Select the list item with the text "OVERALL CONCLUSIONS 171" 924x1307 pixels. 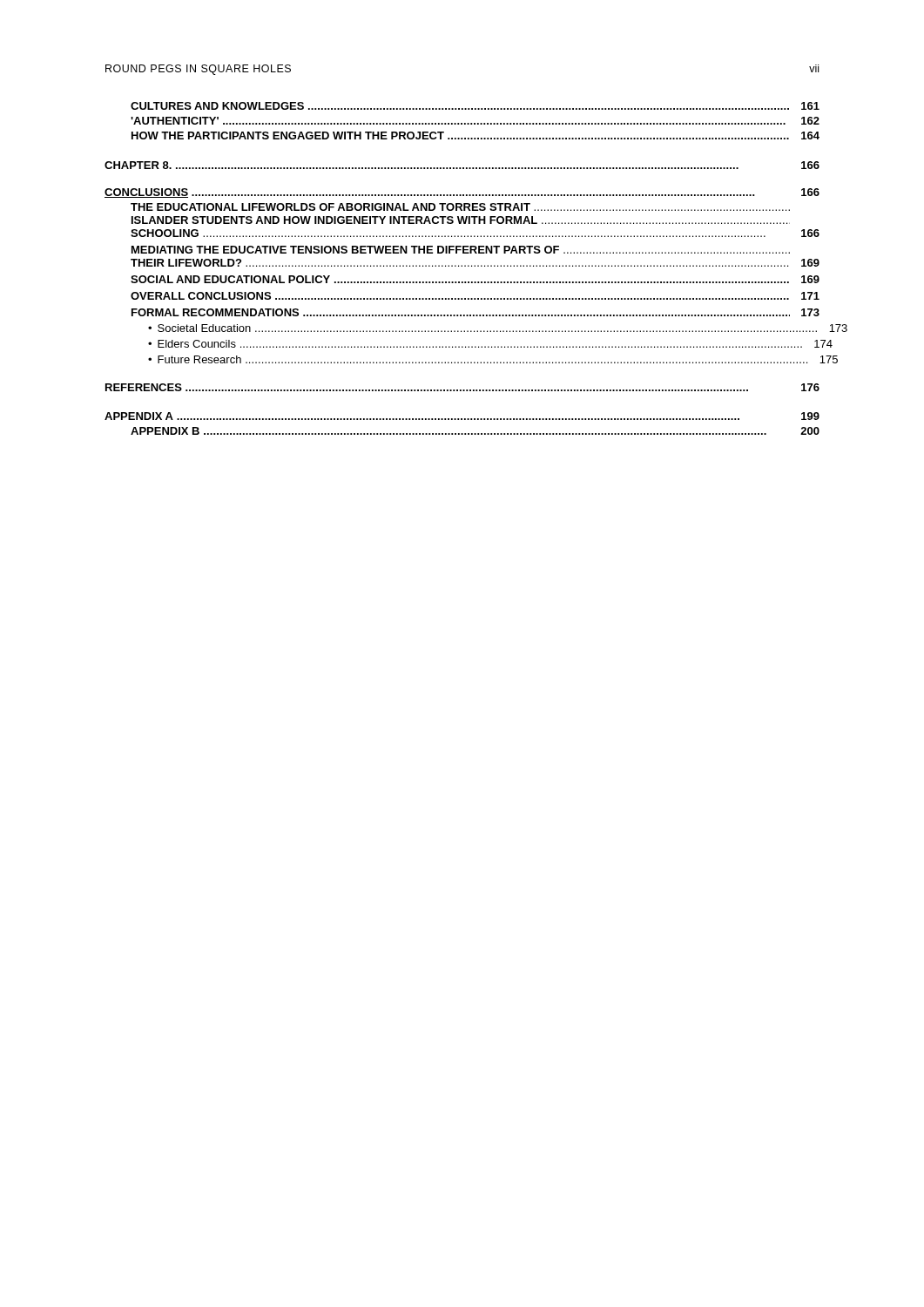pos(475,296)
